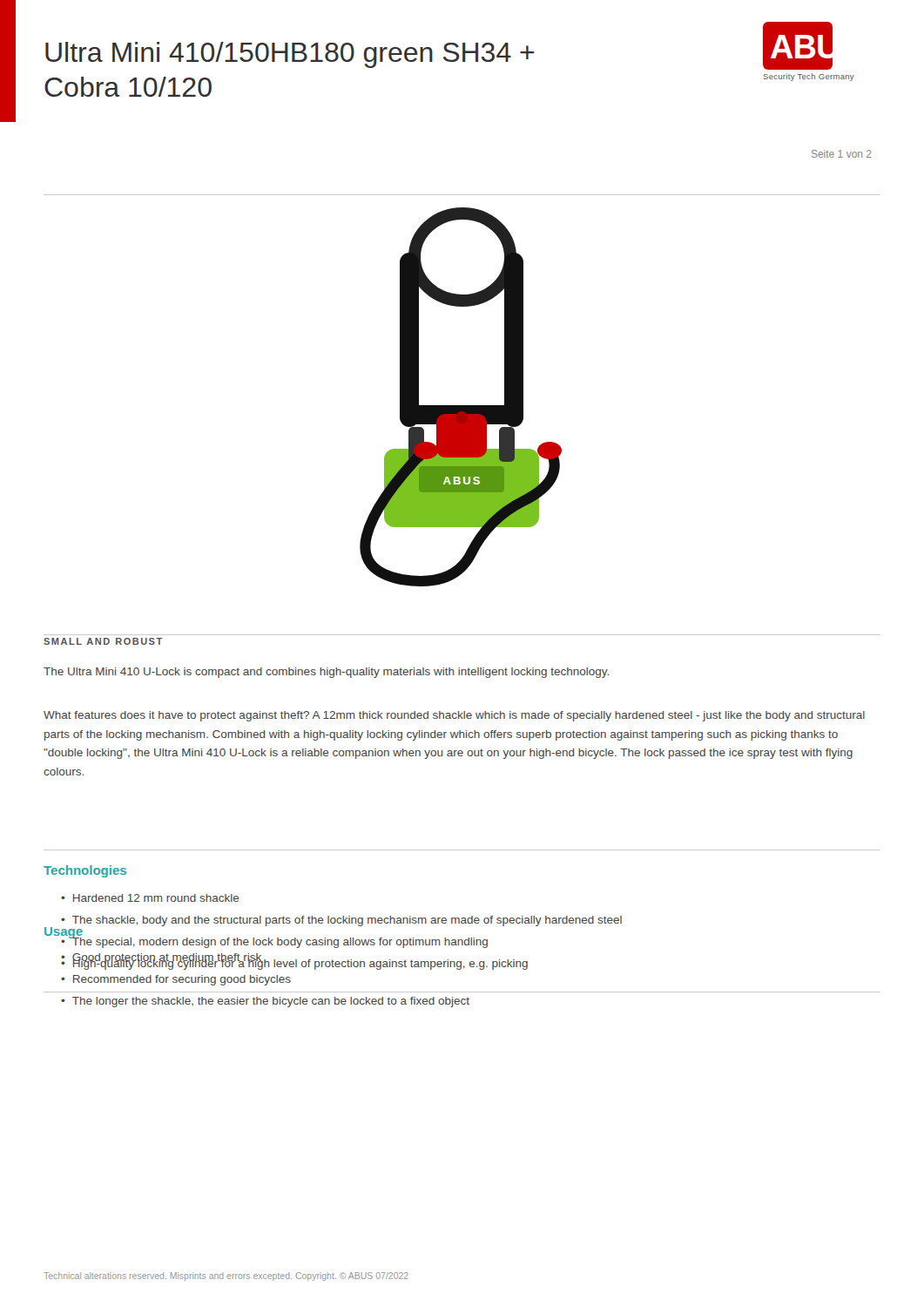Image resolution: width=924 pixels, height=1307 pixels.
Task: Click on the passage starting "High-quality locking cylinder for"
Action: click(x=300, y=963)
